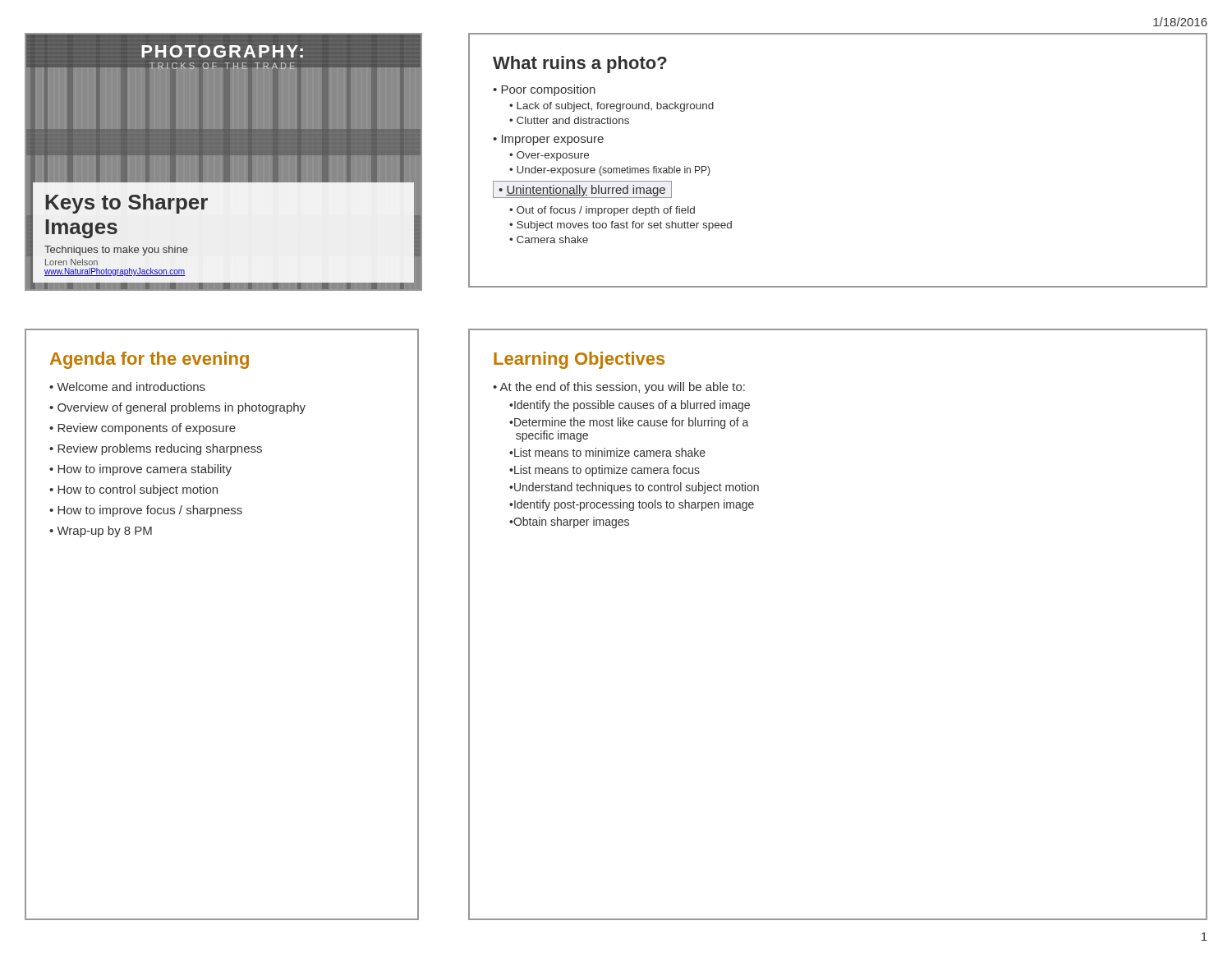Point to the element starting "•Identify post-processing tools to"
1232x953 pixels.
click(x=632, y=504)
